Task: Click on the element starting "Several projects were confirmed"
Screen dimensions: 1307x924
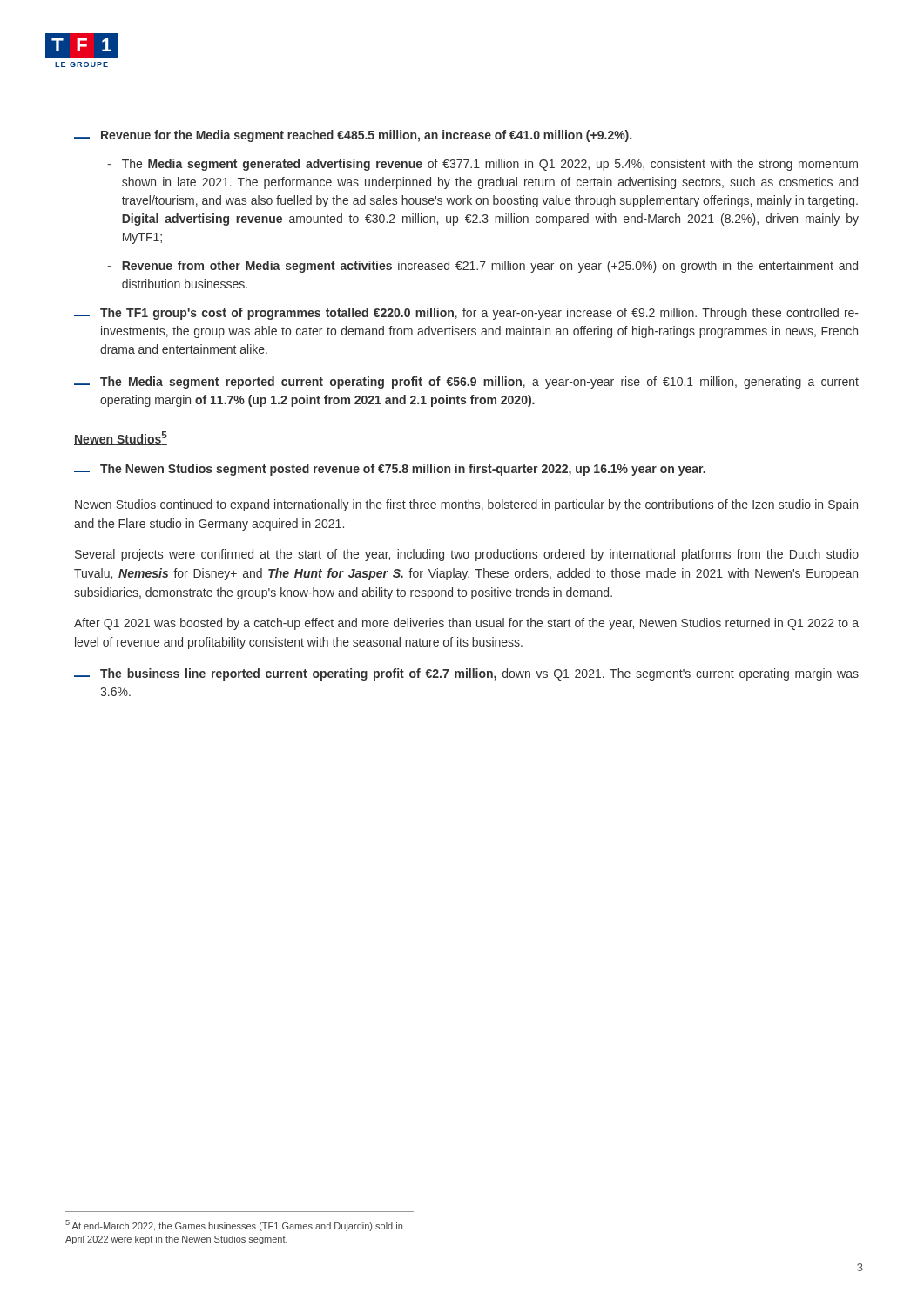Action: (x=466, y=573)
